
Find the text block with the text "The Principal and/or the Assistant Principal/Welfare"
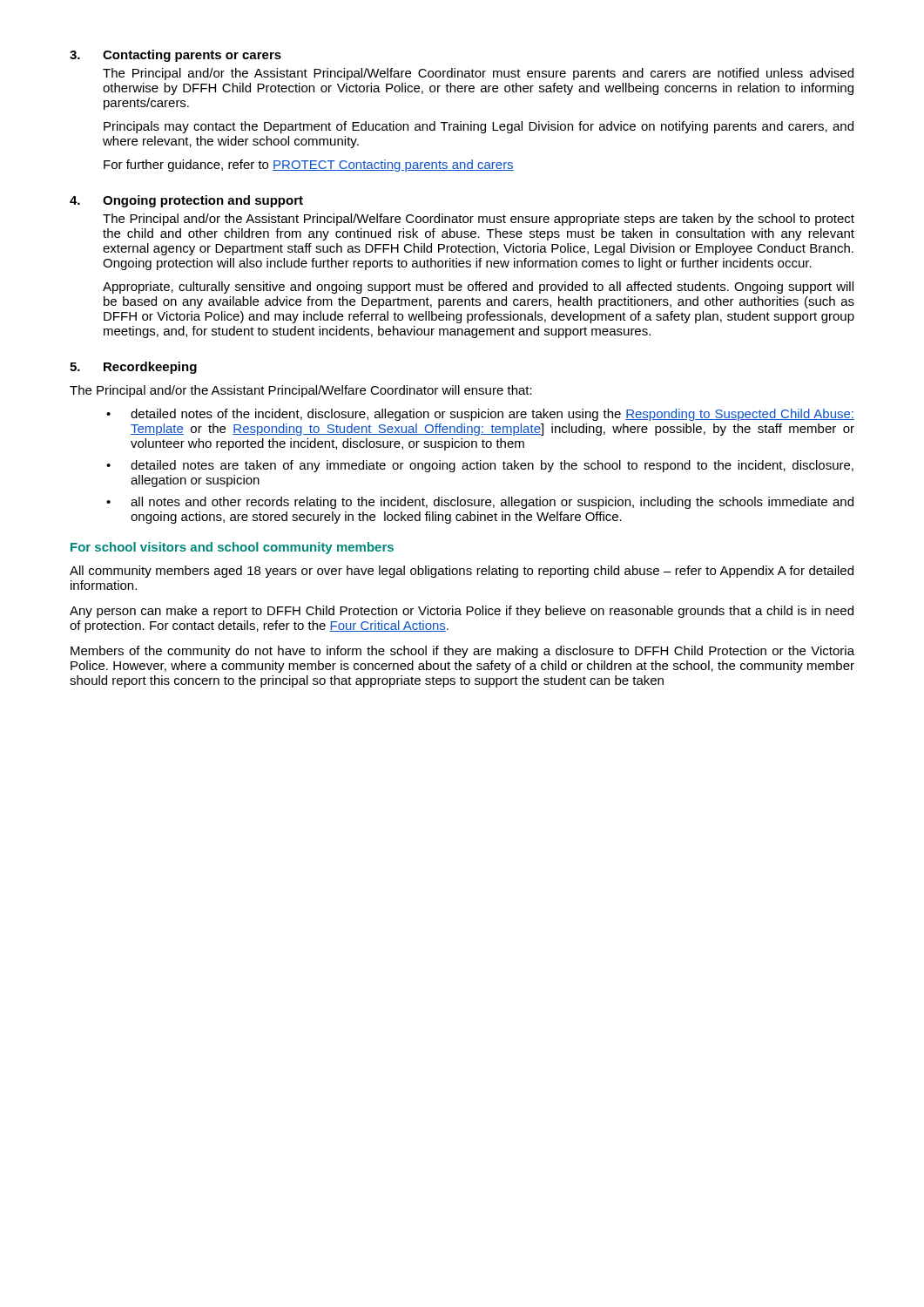(x=301, y=390)
